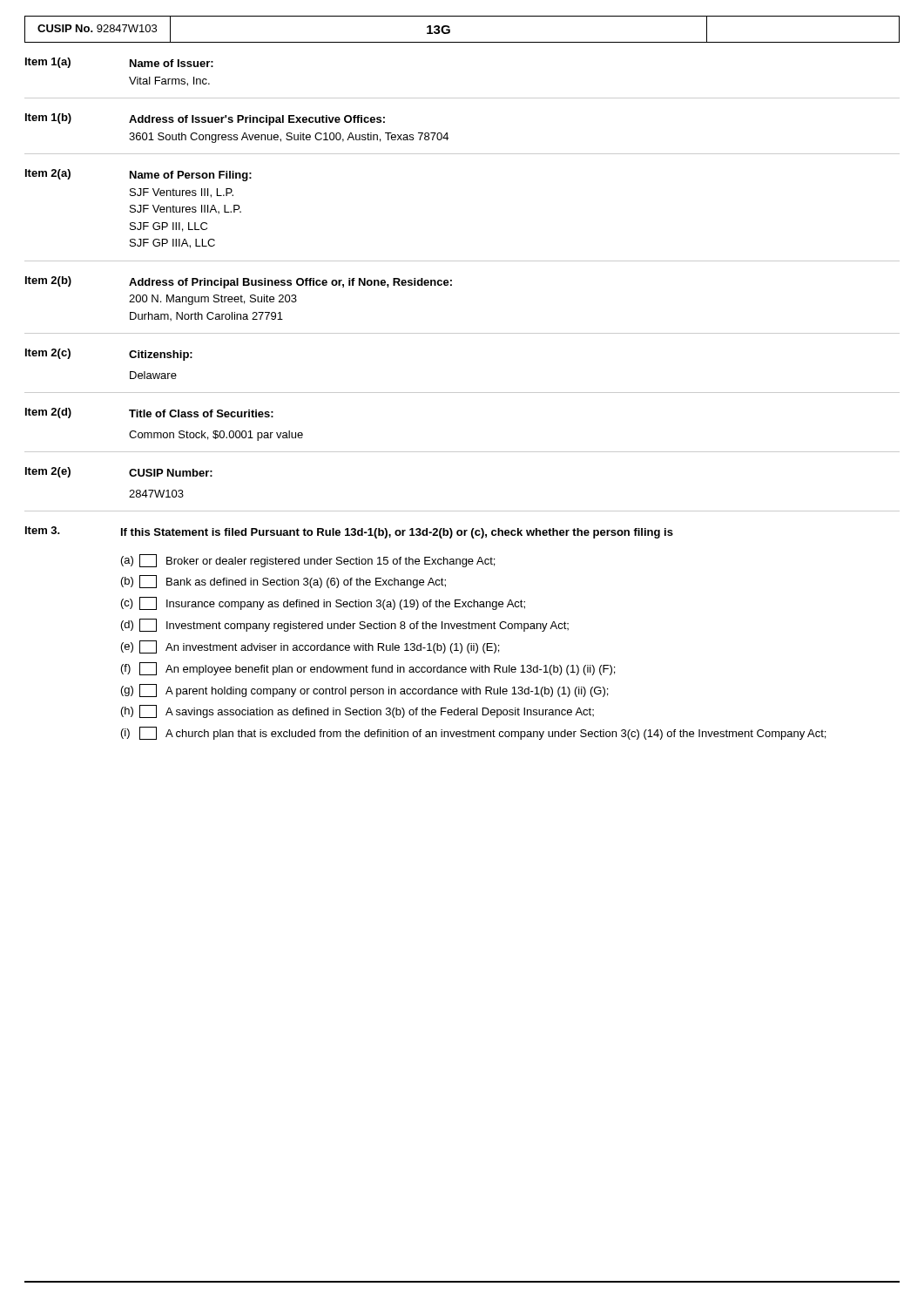The image size is (924, 1307).
Task: Find the block starting "Item 2(a) Name of"
Action: tap(138, 175)
